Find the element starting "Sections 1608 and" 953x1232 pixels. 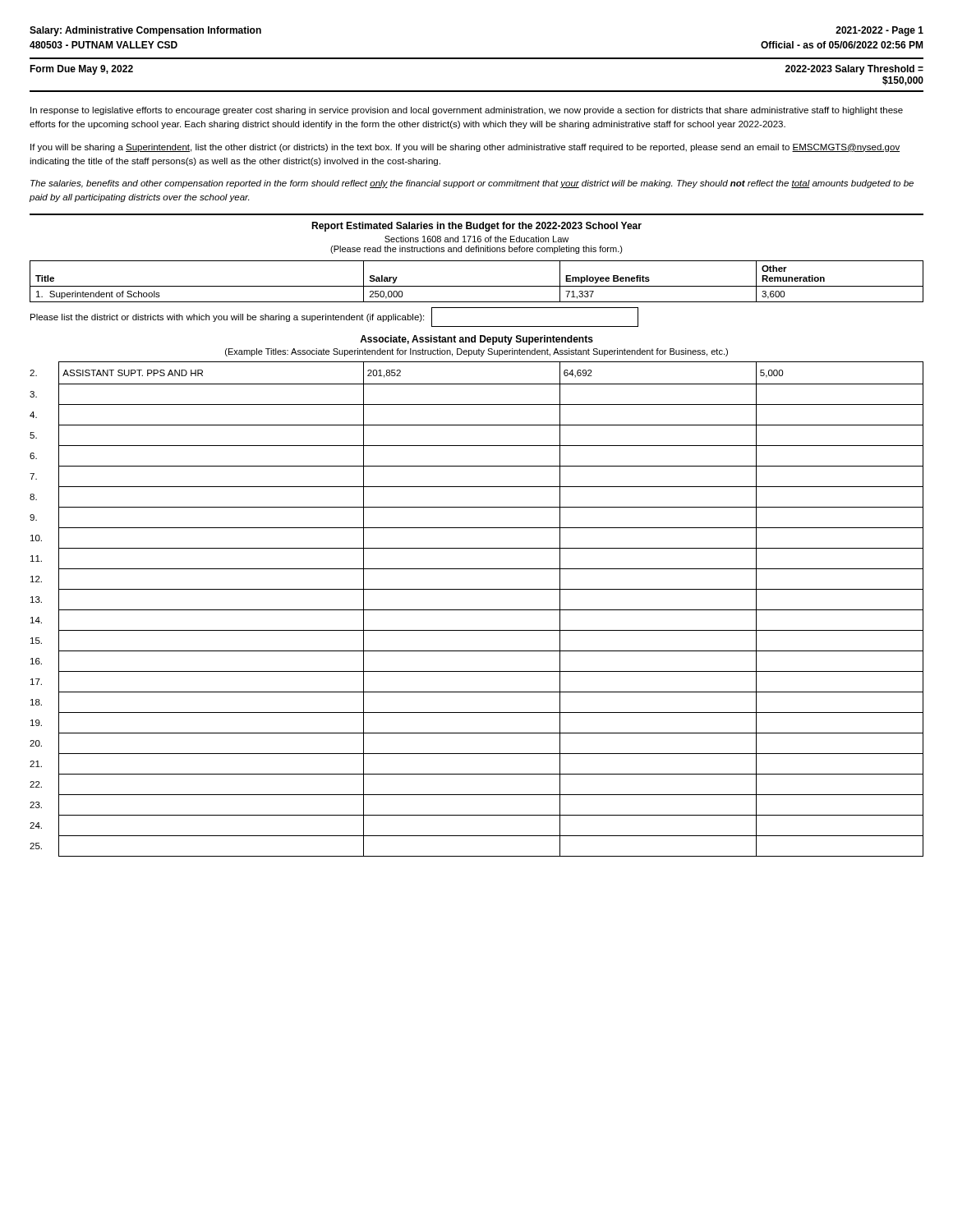pyautogui.click(x=476, y=244)
